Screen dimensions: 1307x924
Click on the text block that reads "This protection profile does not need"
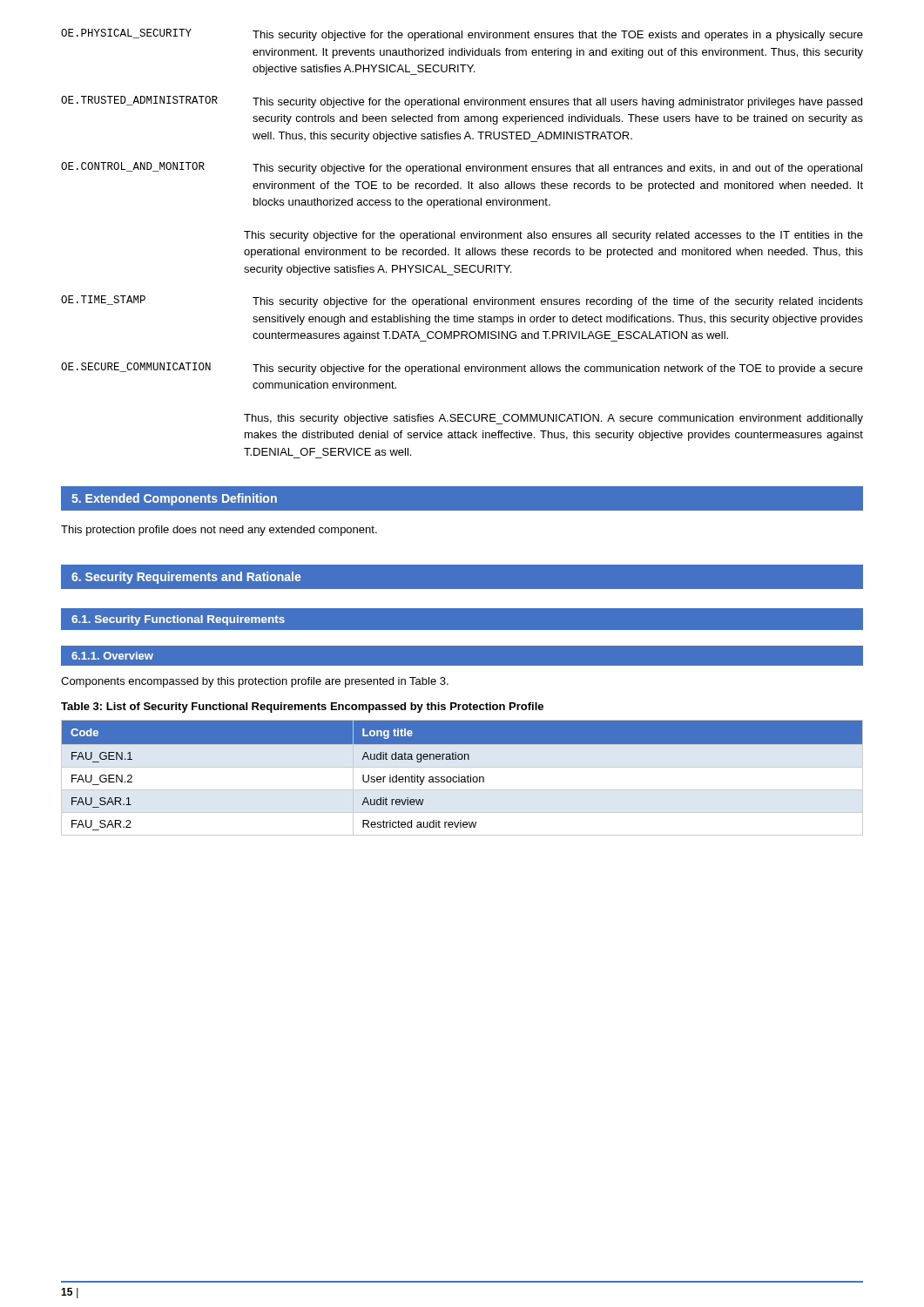pyautogui.click(x=219, y=529)
